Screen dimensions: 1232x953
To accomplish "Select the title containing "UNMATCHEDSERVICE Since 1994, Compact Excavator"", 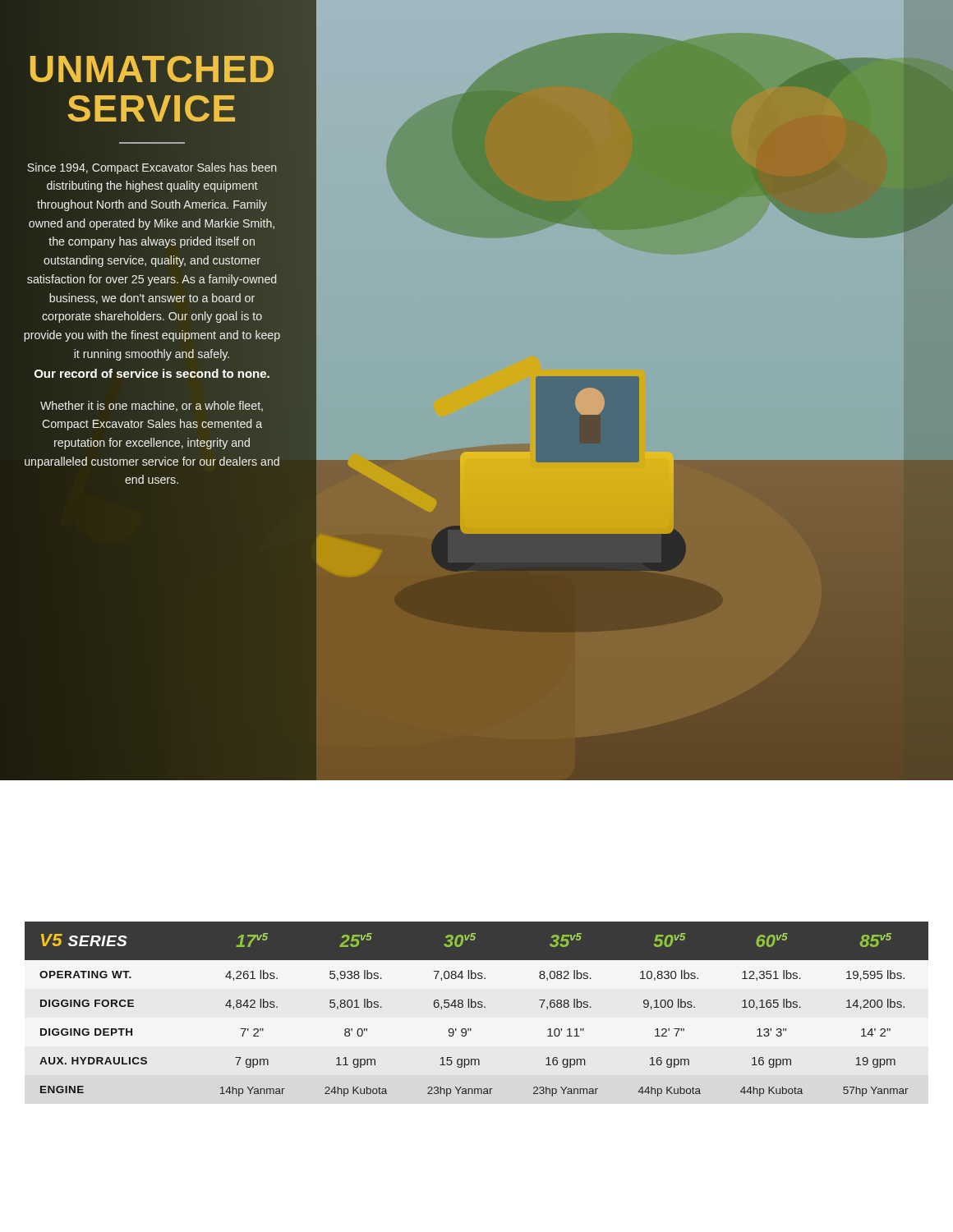I will pyautogui.click(x=152, y=269).
